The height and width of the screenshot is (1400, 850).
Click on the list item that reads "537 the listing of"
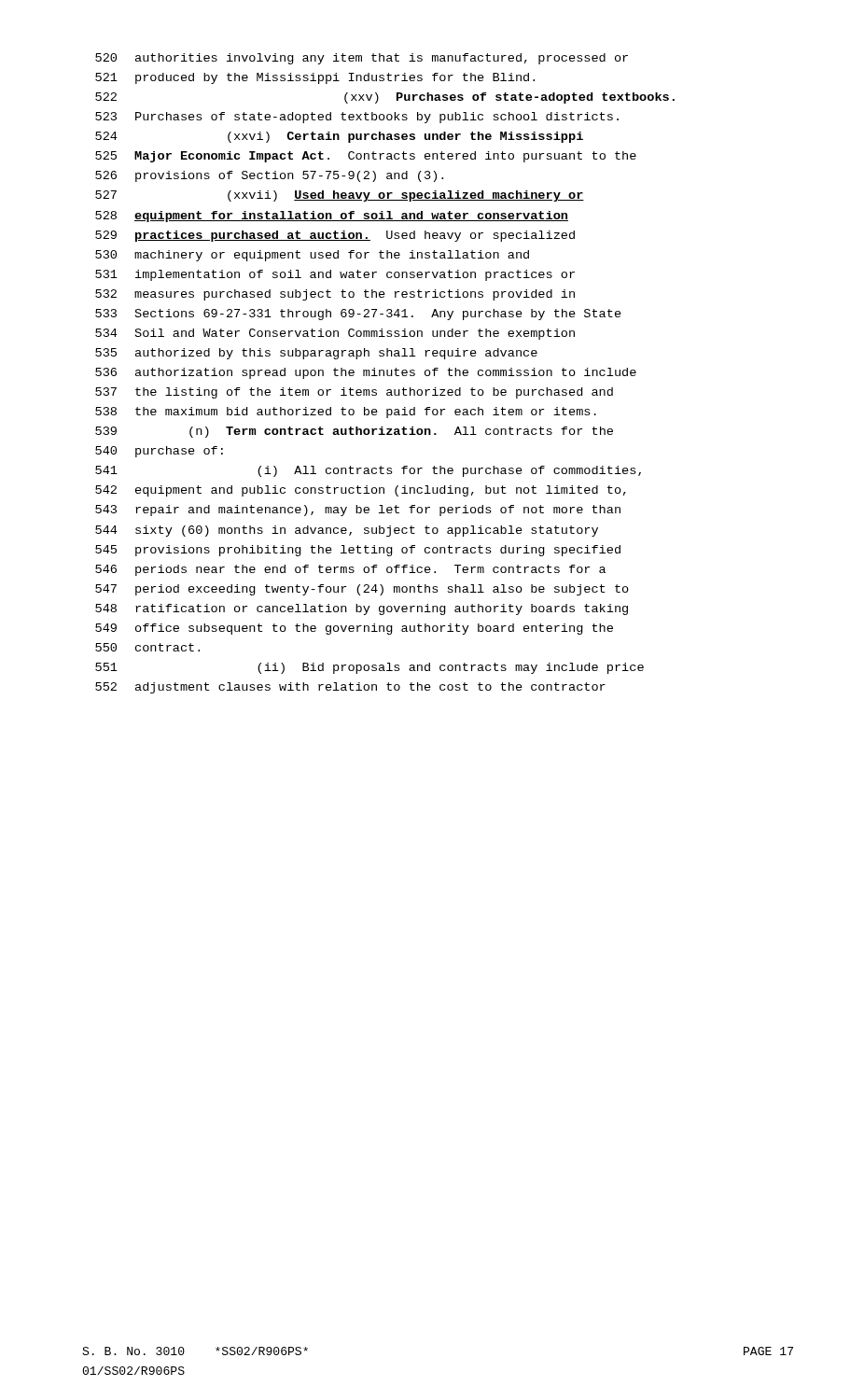tap(438, 393)
